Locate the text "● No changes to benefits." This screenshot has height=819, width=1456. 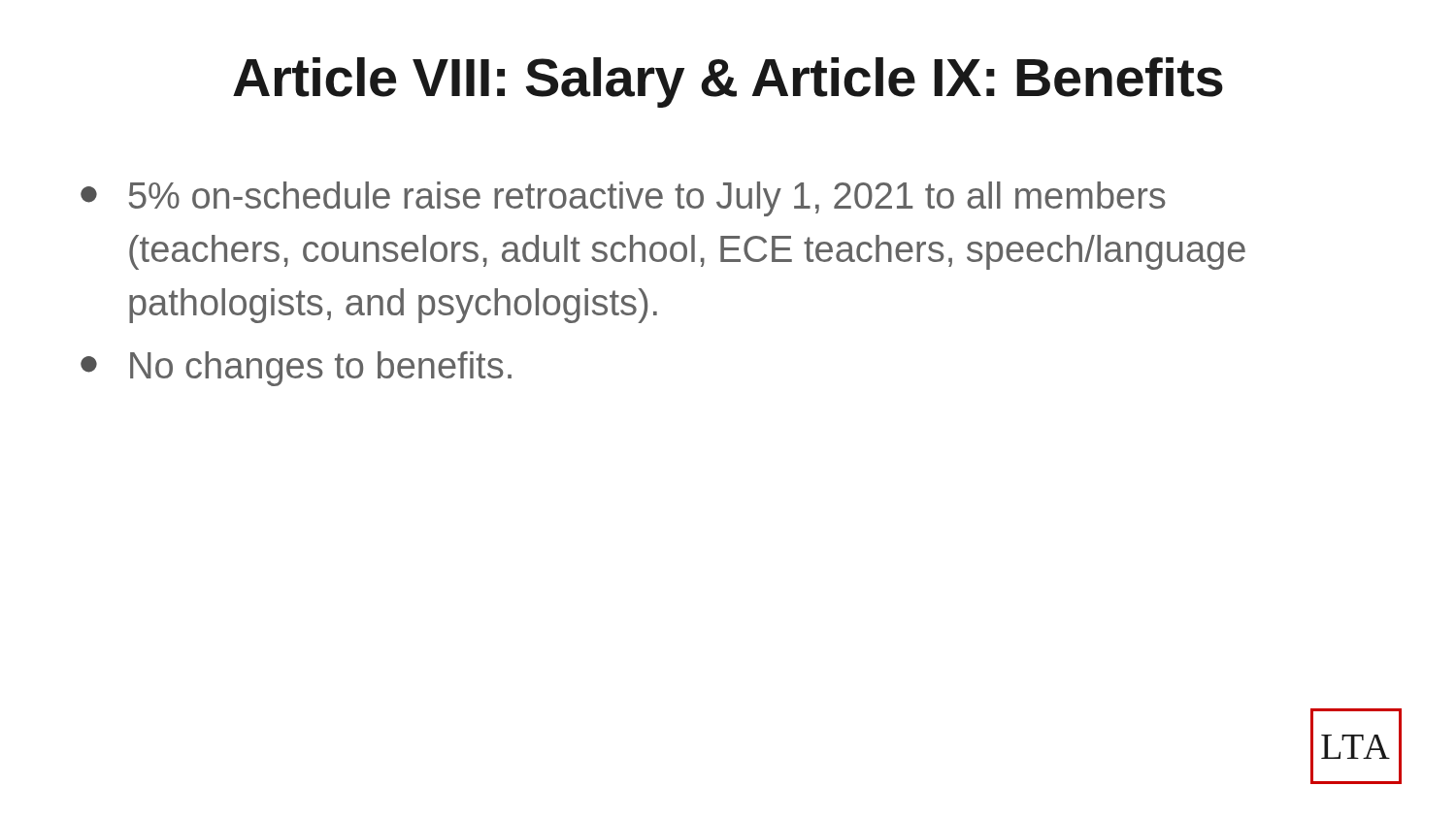tap(296, 367)
